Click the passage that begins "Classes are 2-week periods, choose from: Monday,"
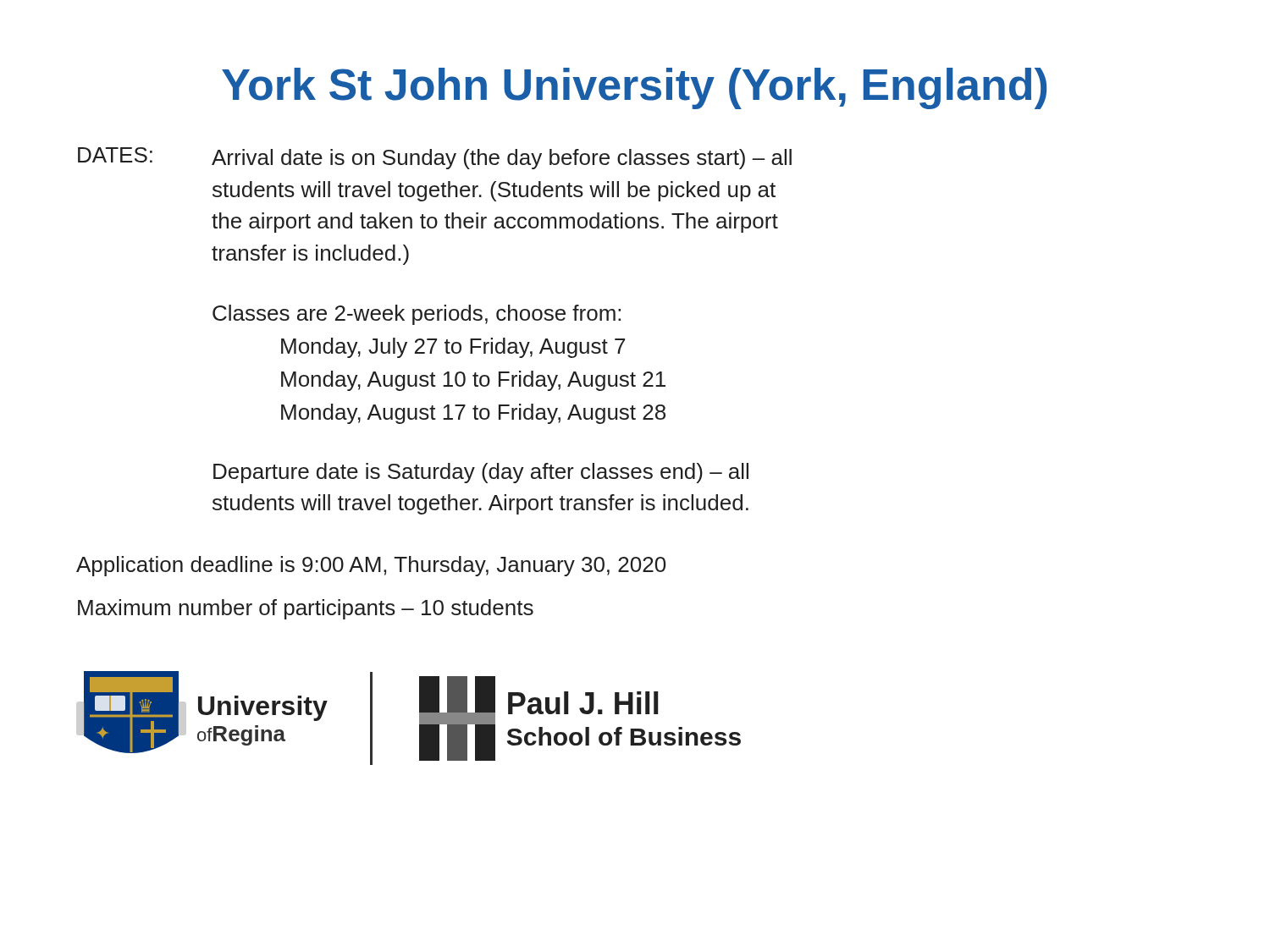 (417, 315)
